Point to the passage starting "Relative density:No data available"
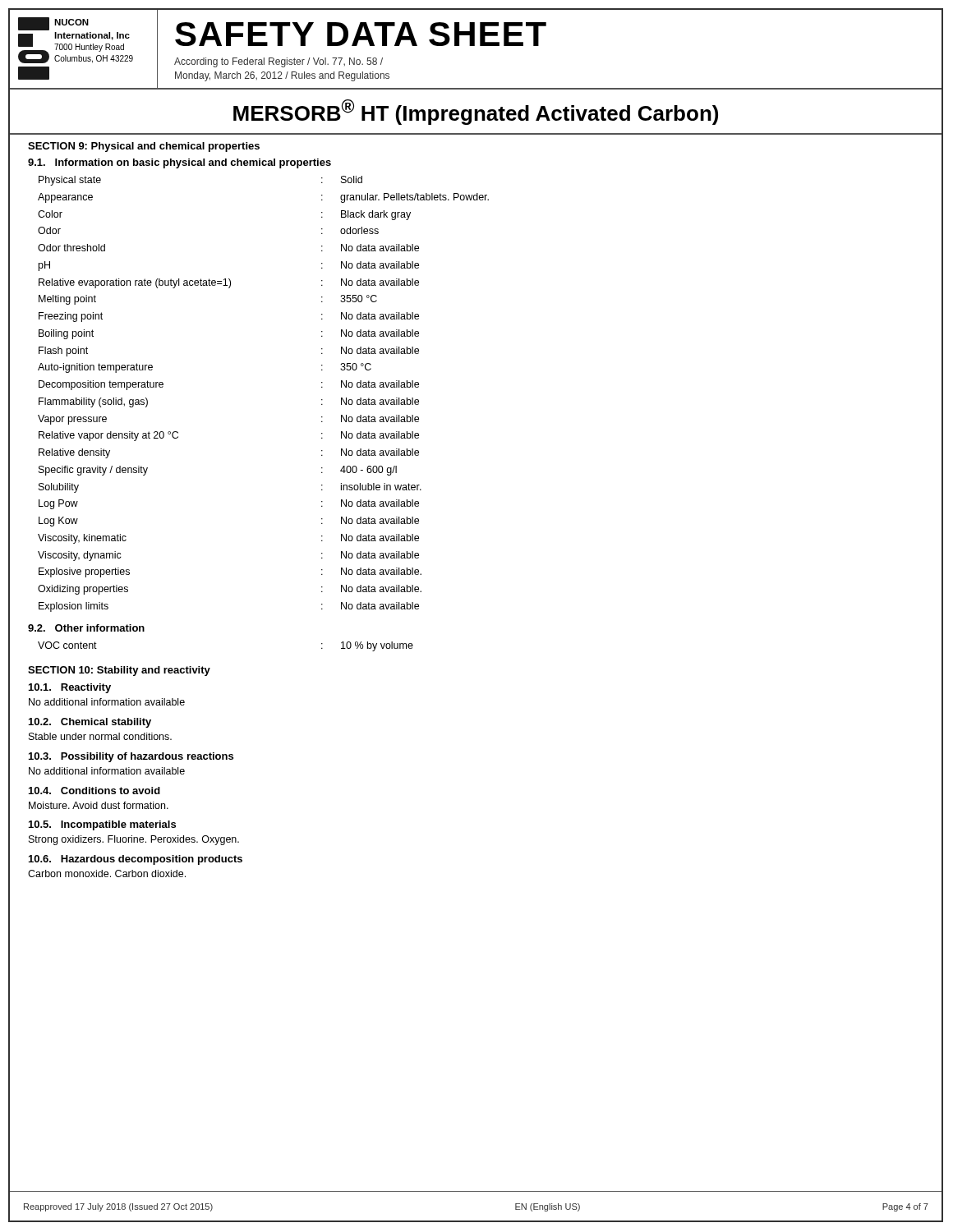Image resolution: width=953 pixels, height=1232 pixels. tap(69, 453)
